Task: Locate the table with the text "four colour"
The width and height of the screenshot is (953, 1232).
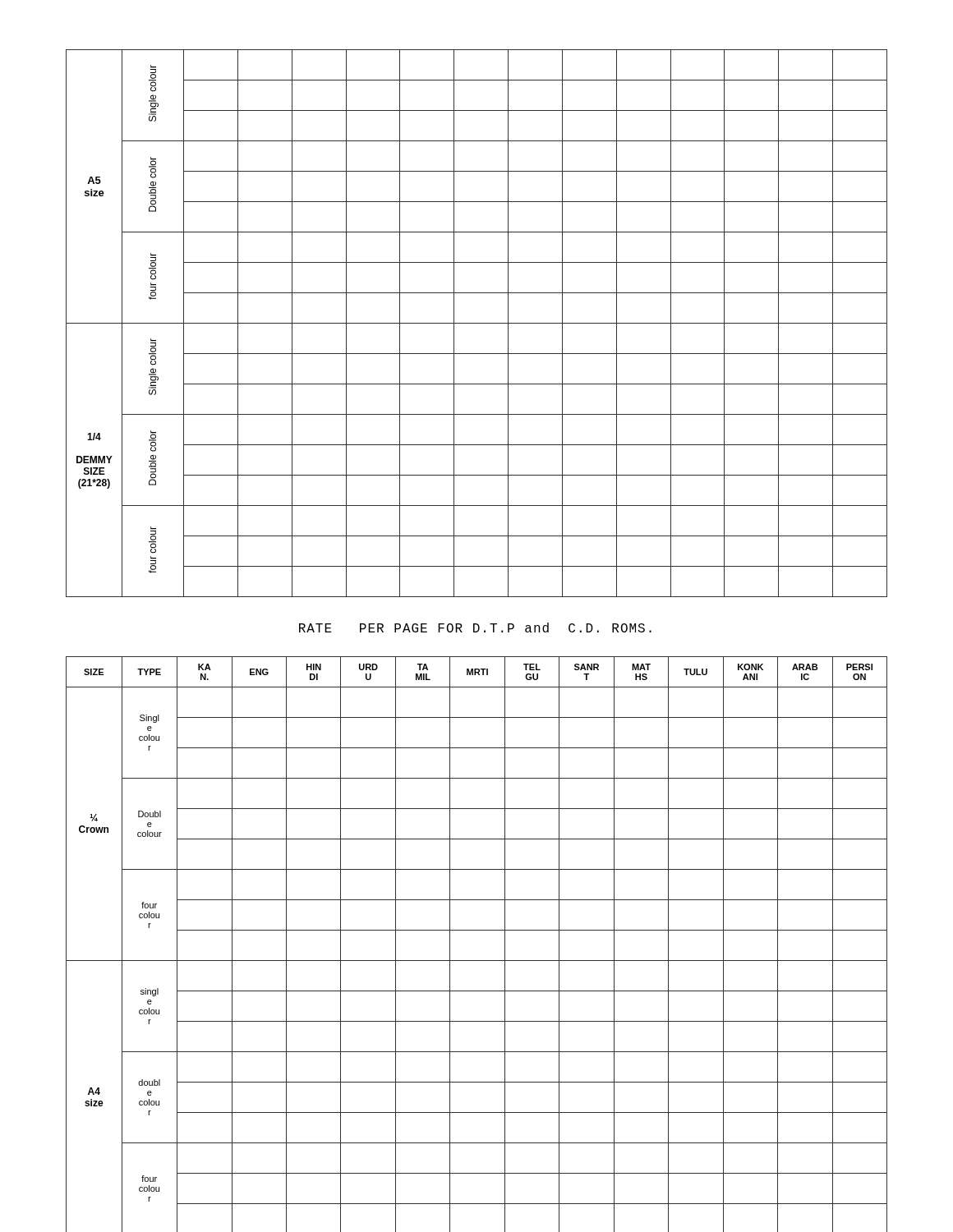Action: click(x=476, y=323)
